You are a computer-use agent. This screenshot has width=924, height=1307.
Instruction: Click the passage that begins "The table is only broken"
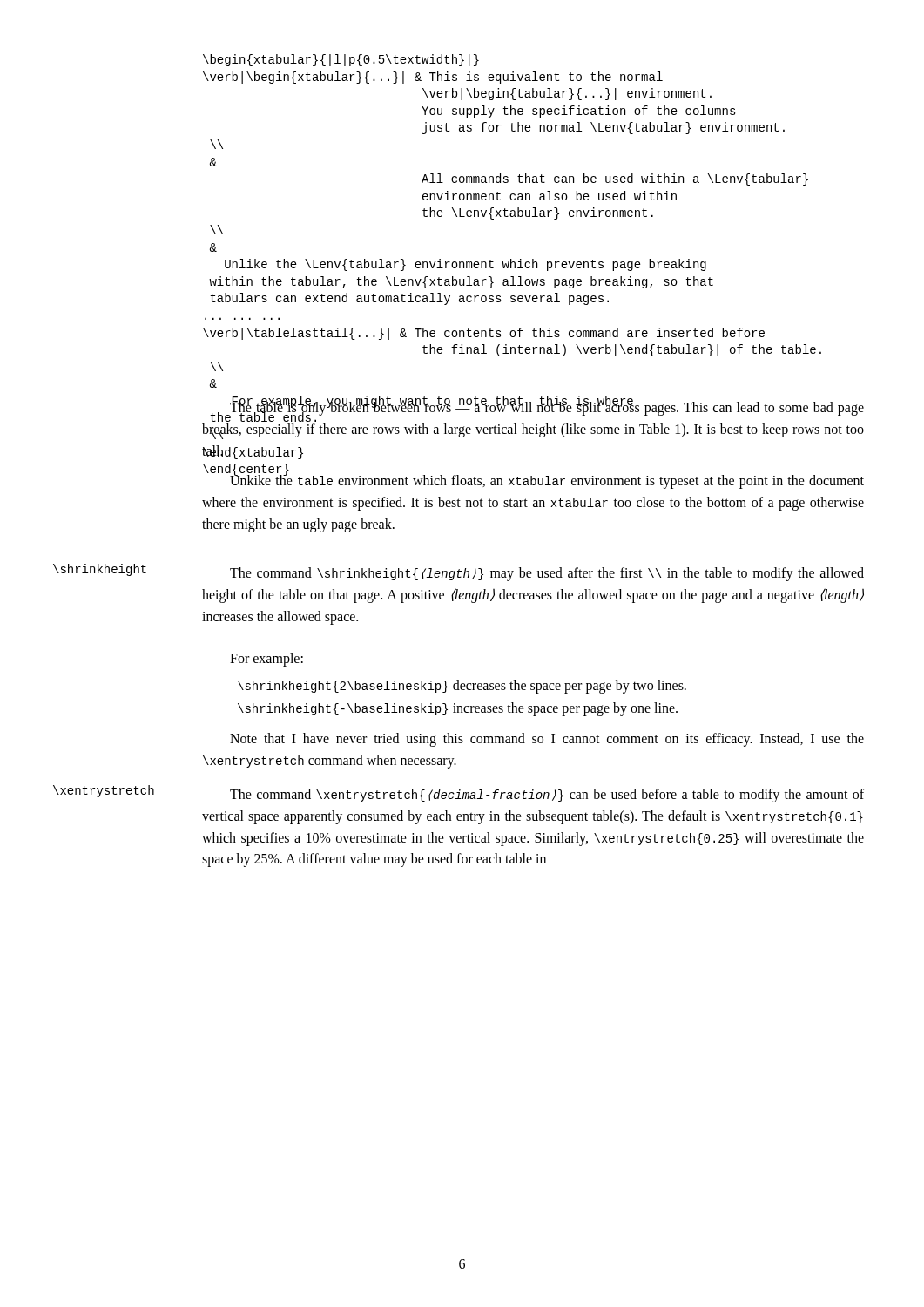tap(533, 430)
